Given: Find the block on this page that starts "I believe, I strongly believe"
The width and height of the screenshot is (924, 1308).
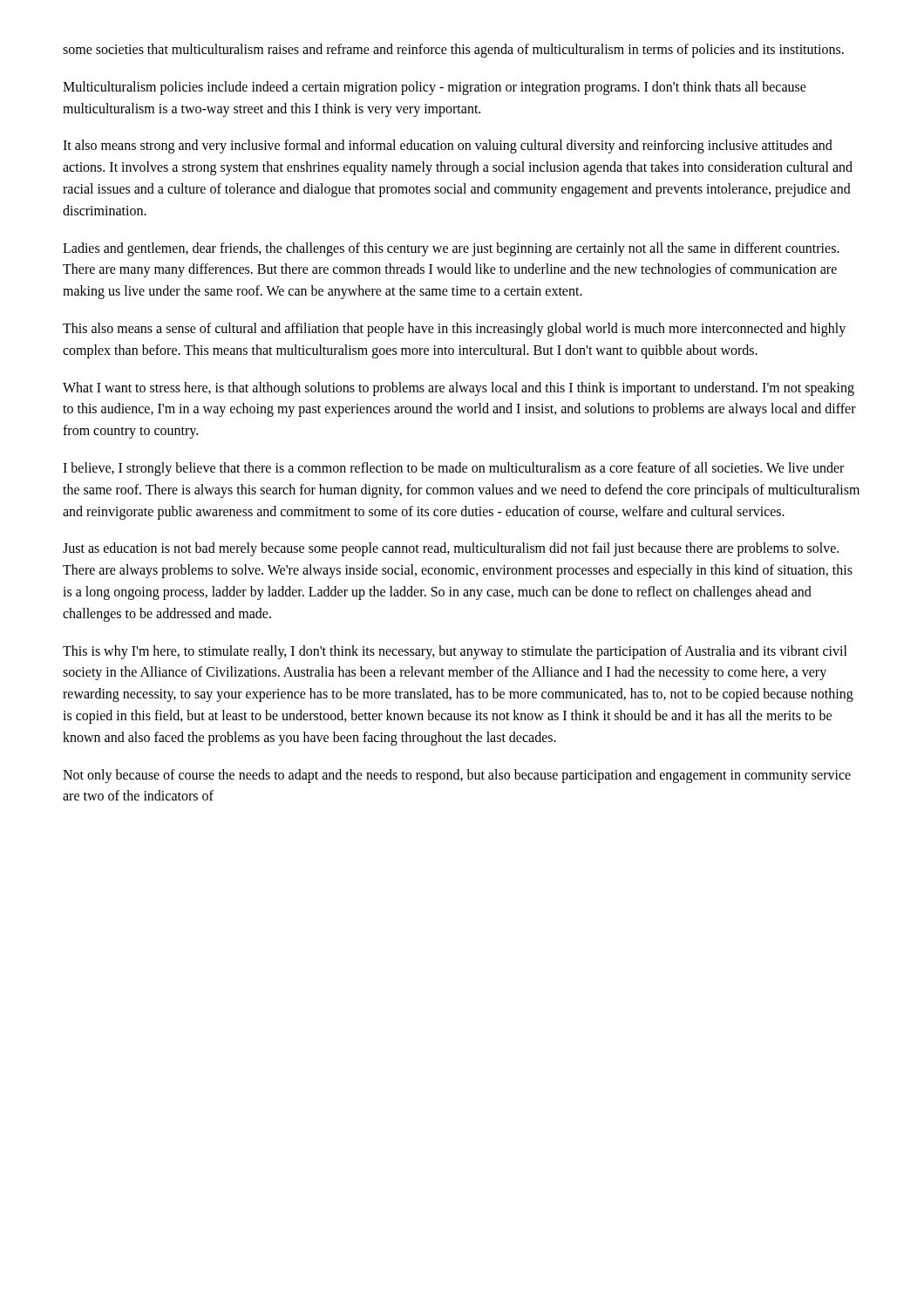Looking at the screenshot, I should click(461, 489).
